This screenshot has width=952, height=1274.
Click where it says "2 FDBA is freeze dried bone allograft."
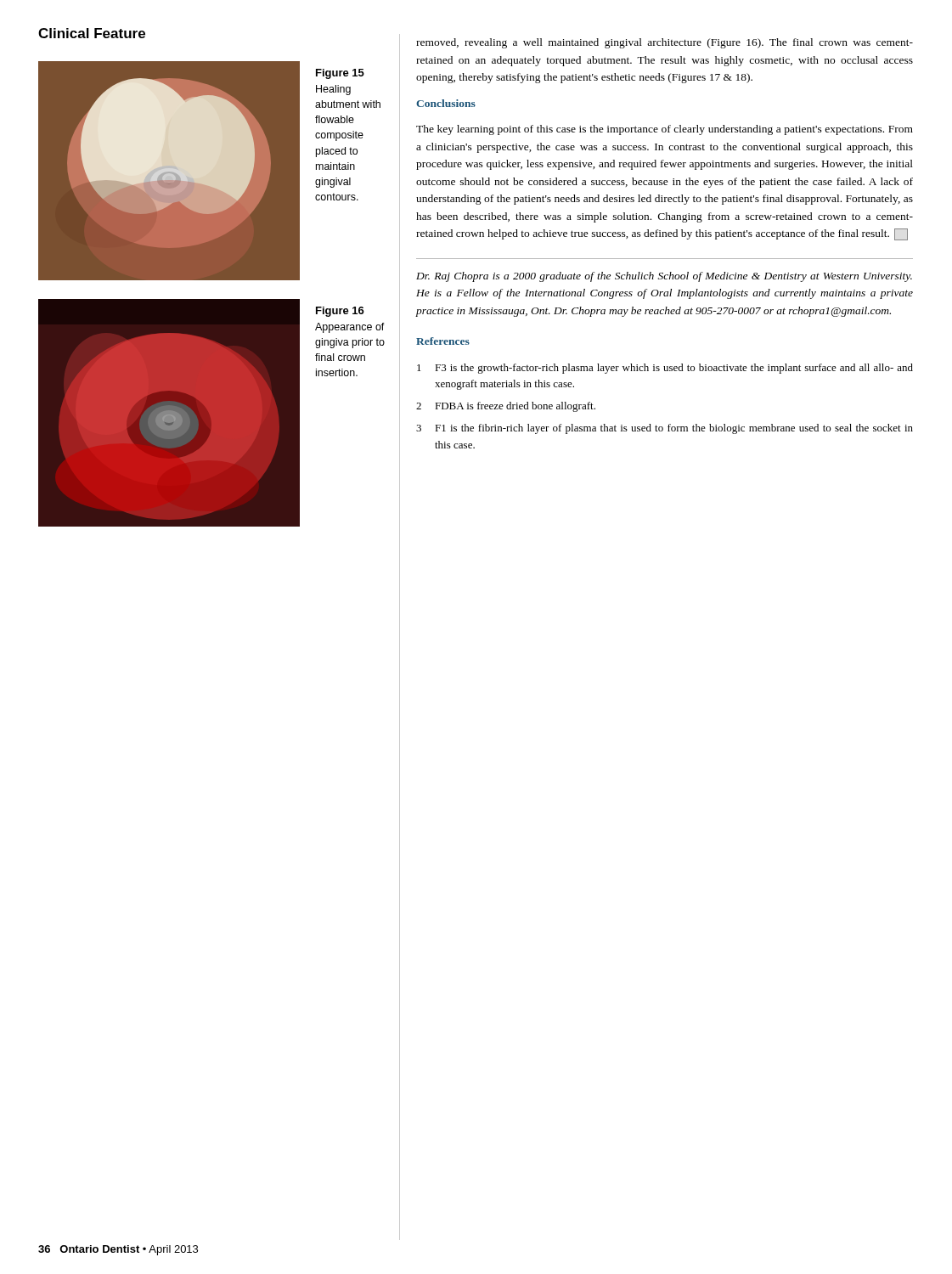pyautogui.click(x=506, y=406)
